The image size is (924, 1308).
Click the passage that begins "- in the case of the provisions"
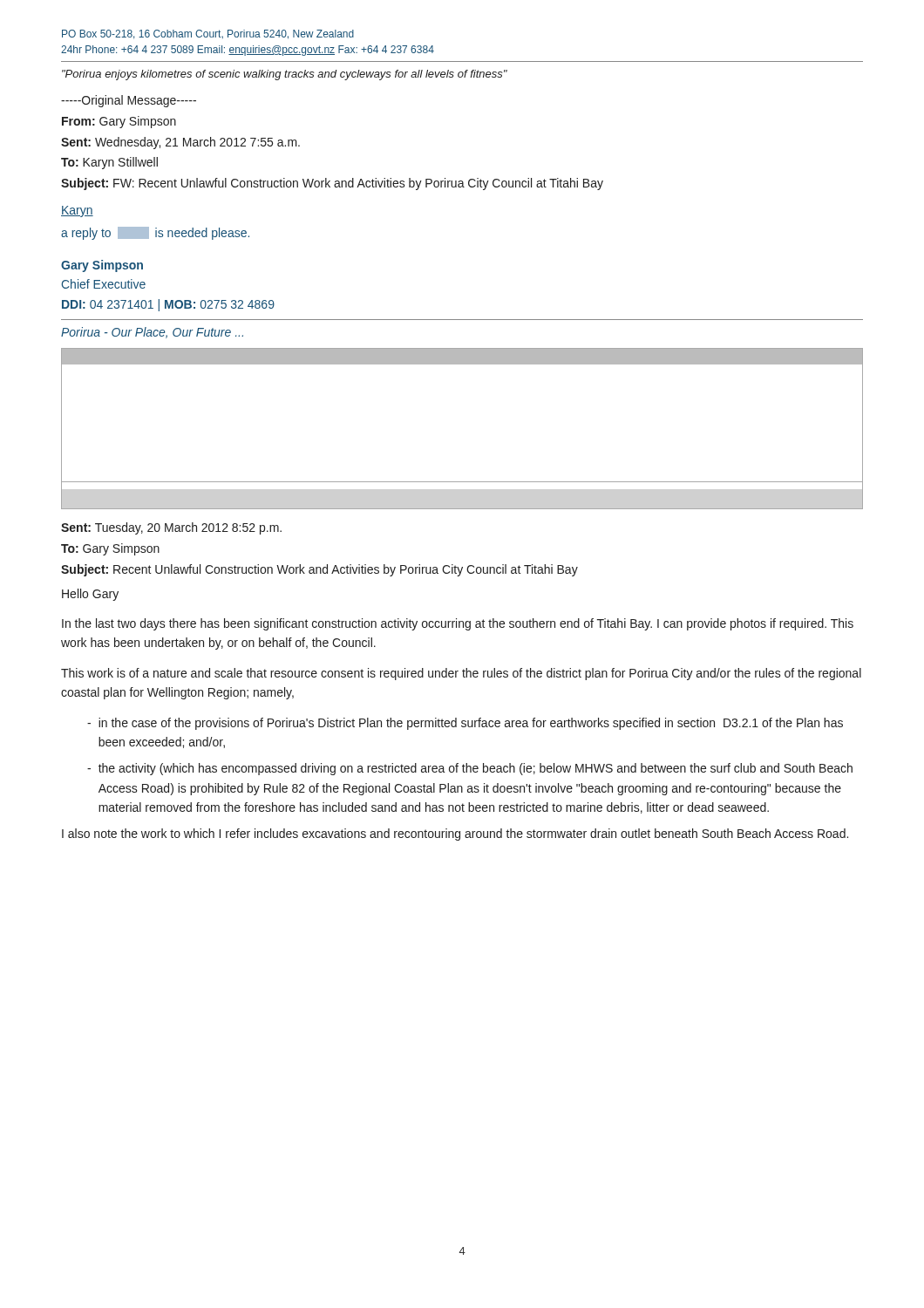click(475, 732)
